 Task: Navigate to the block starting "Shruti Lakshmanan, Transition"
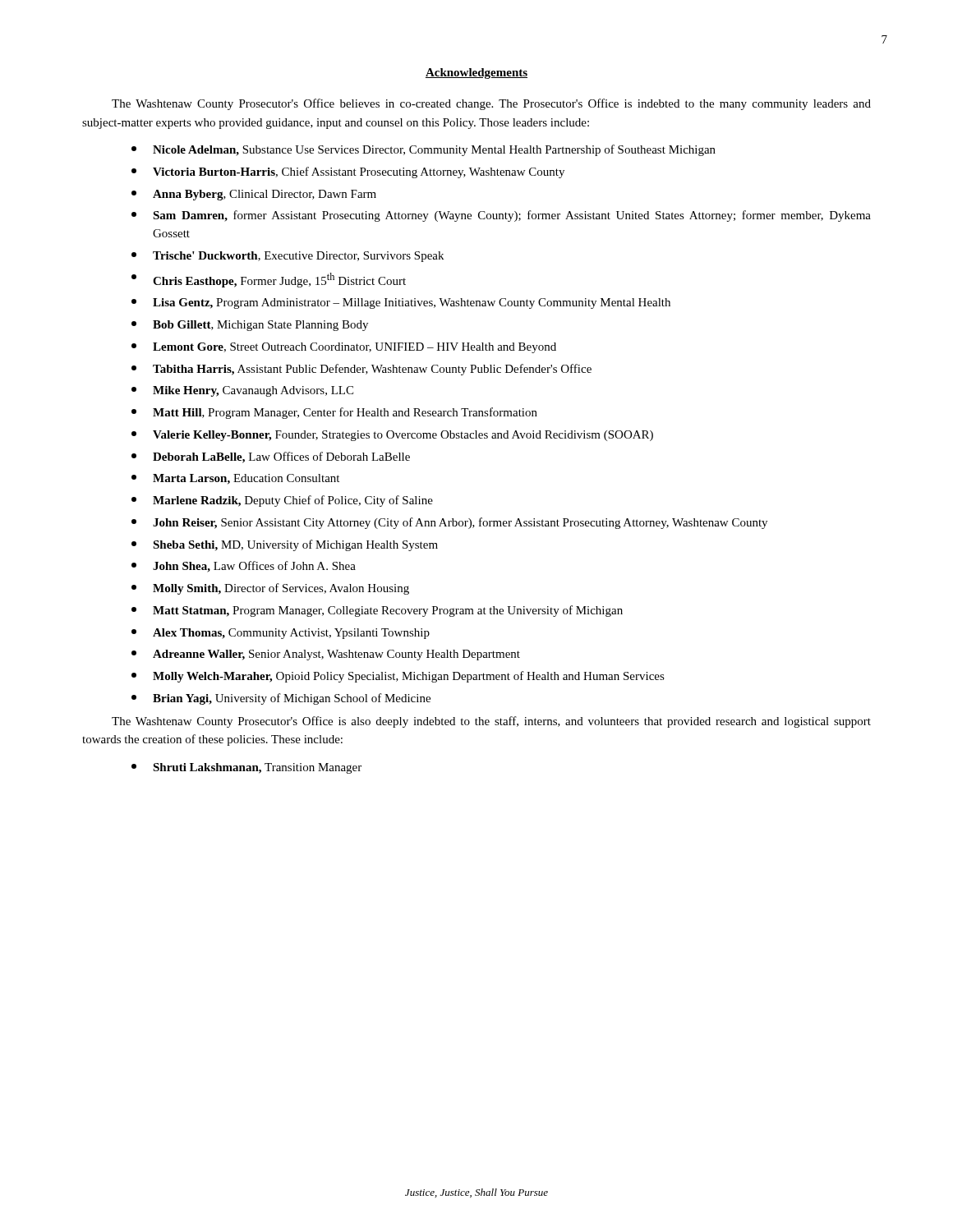coord(246,768)
